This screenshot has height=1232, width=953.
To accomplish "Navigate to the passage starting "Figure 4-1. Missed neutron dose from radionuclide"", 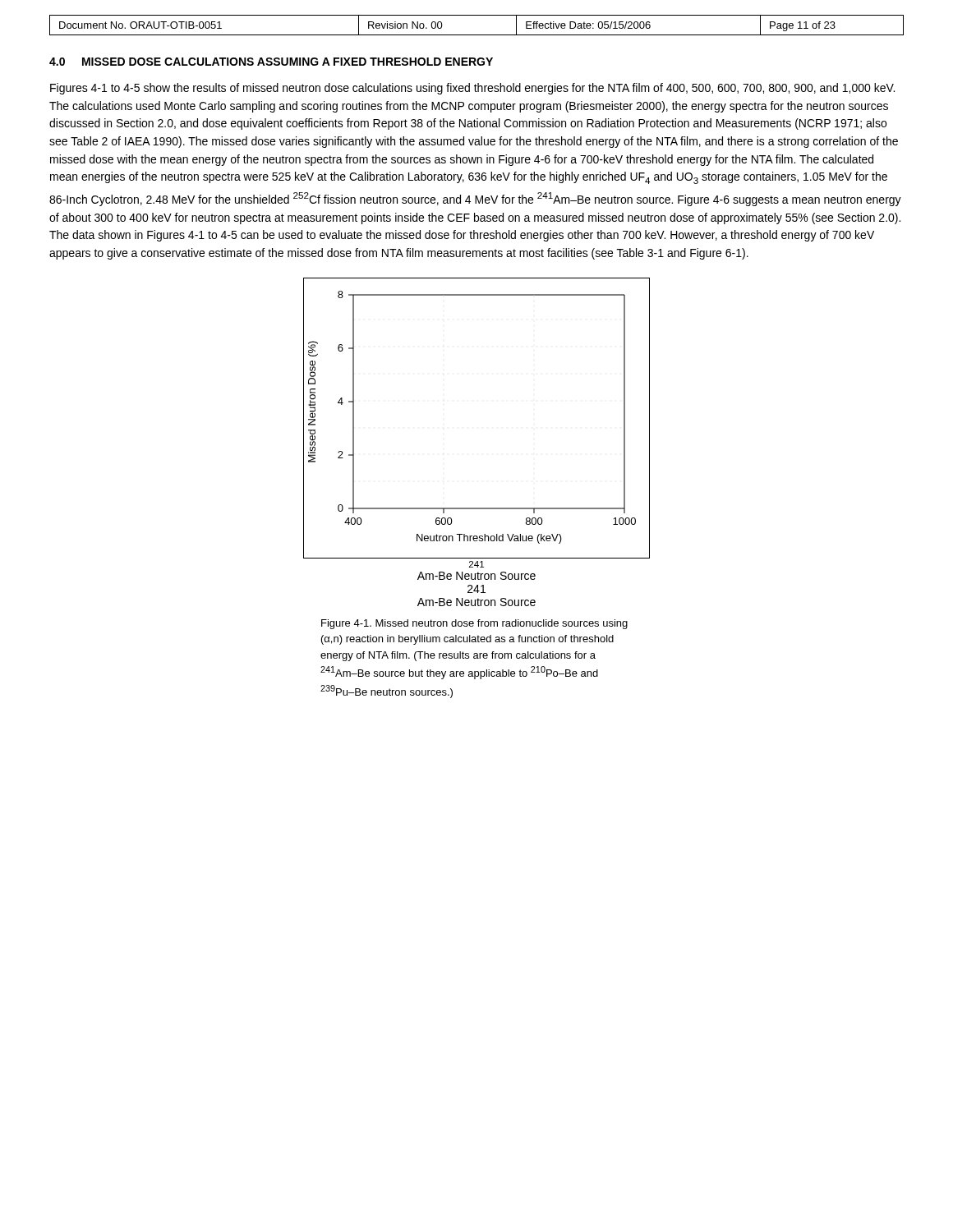I will click(474, 658).
